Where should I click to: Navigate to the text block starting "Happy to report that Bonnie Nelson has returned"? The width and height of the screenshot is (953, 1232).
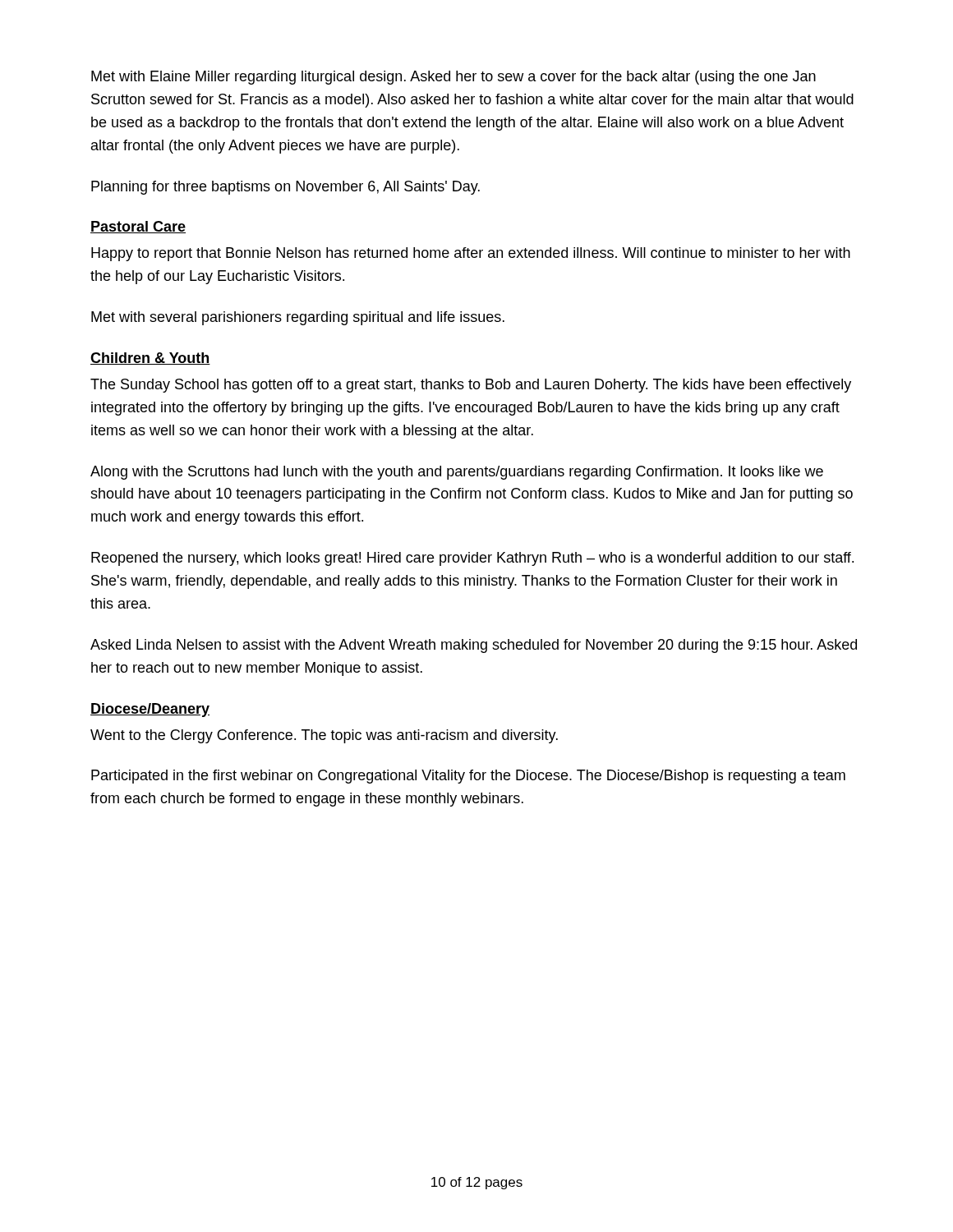click(x=471, y=265)
